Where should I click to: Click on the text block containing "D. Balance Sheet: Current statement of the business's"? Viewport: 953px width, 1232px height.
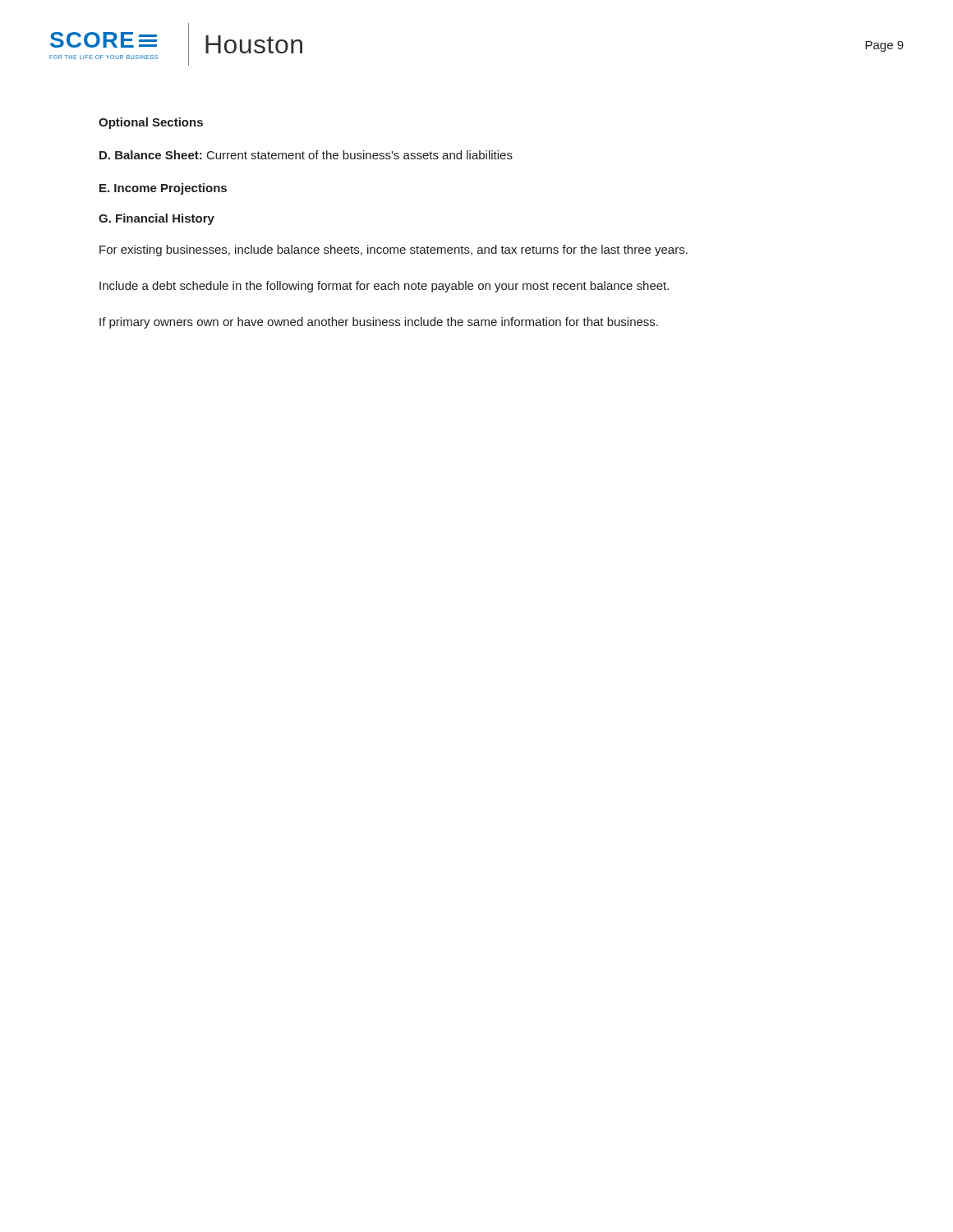(x=306, y=155)
